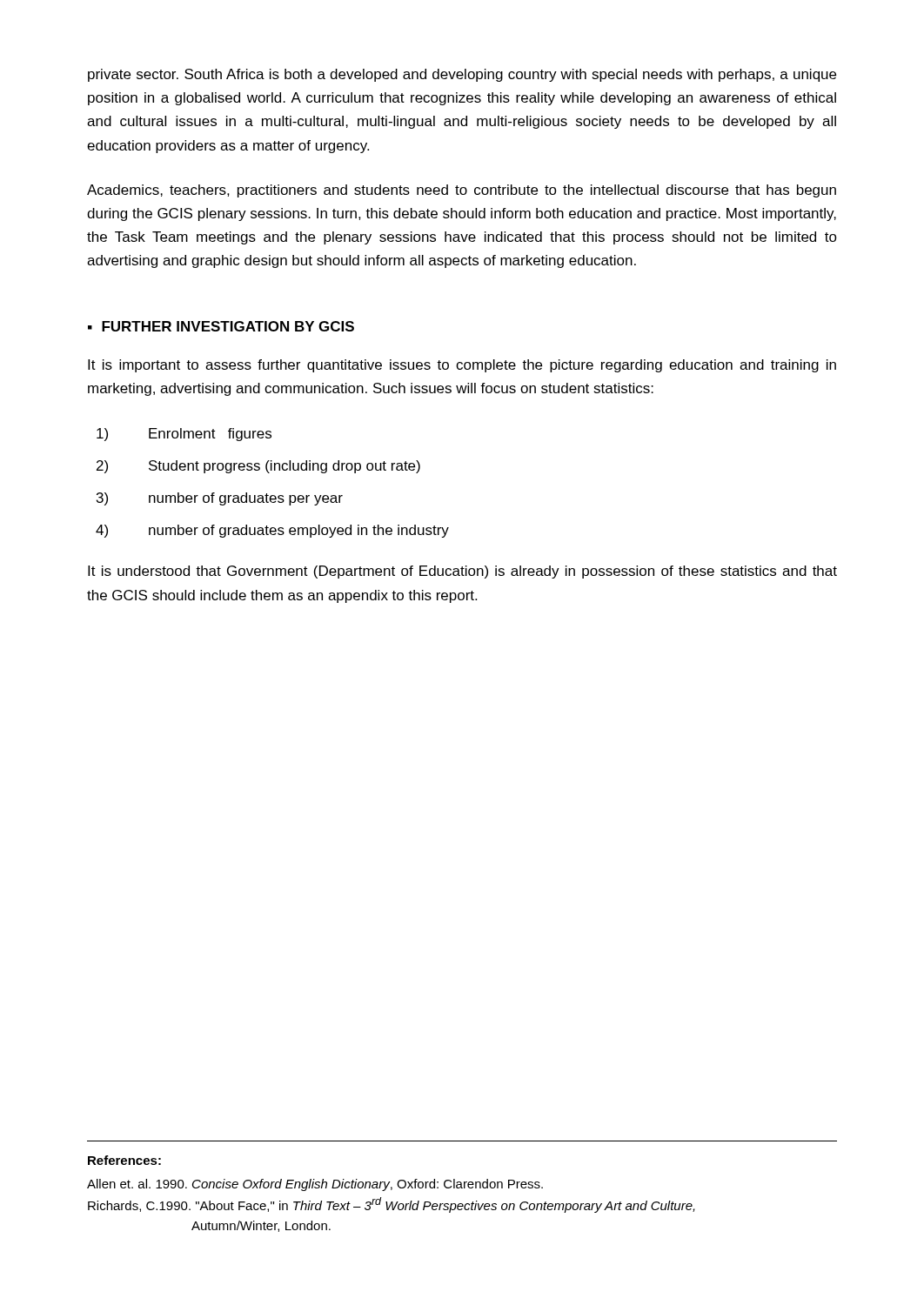Click on the text block starting "1) Enrolment figures"
The width and height of the screenshot is (924, 1305).
tap(184, 435)
